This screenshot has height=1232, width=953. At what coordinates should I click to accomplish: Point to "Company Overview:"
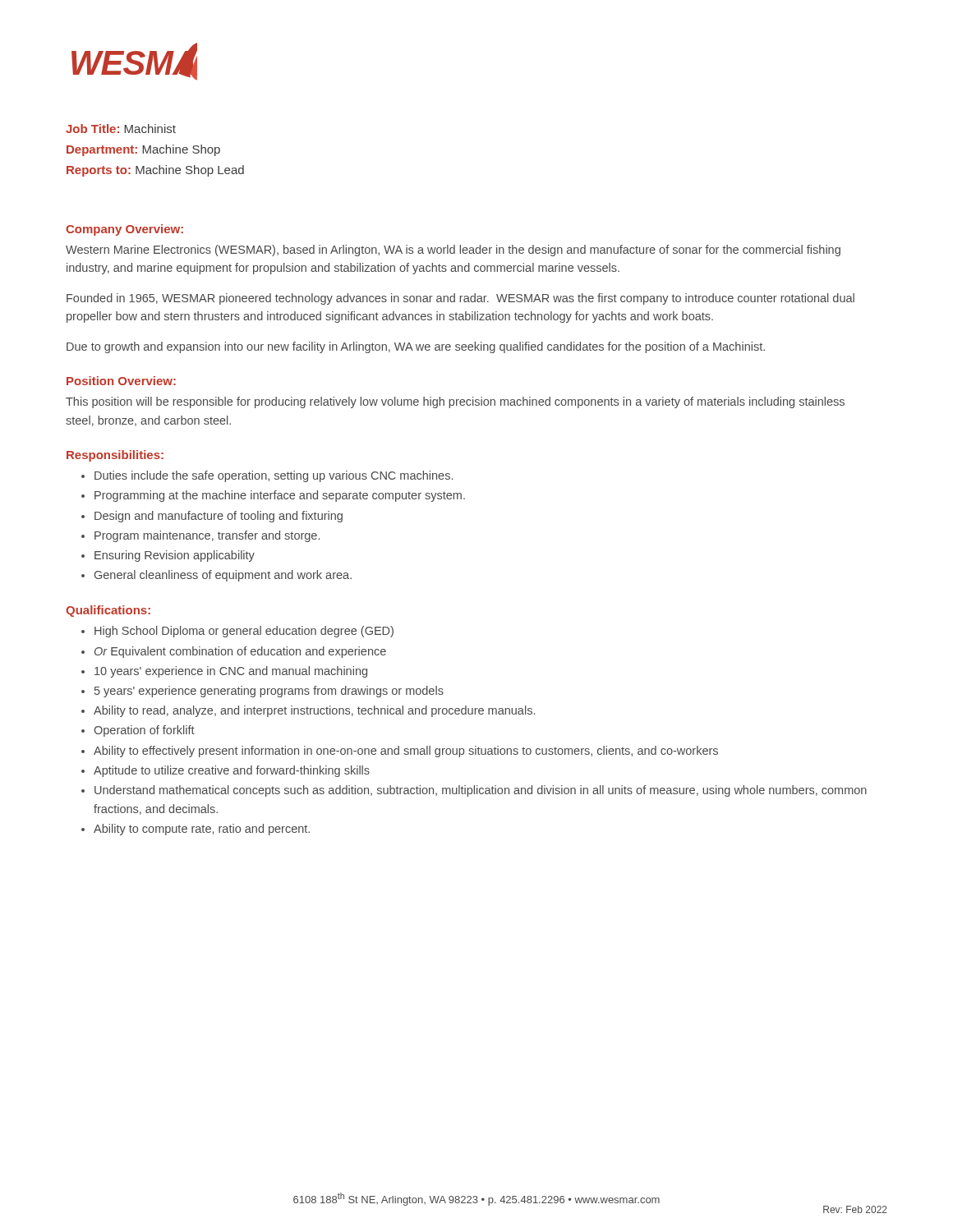coord(125,229)
